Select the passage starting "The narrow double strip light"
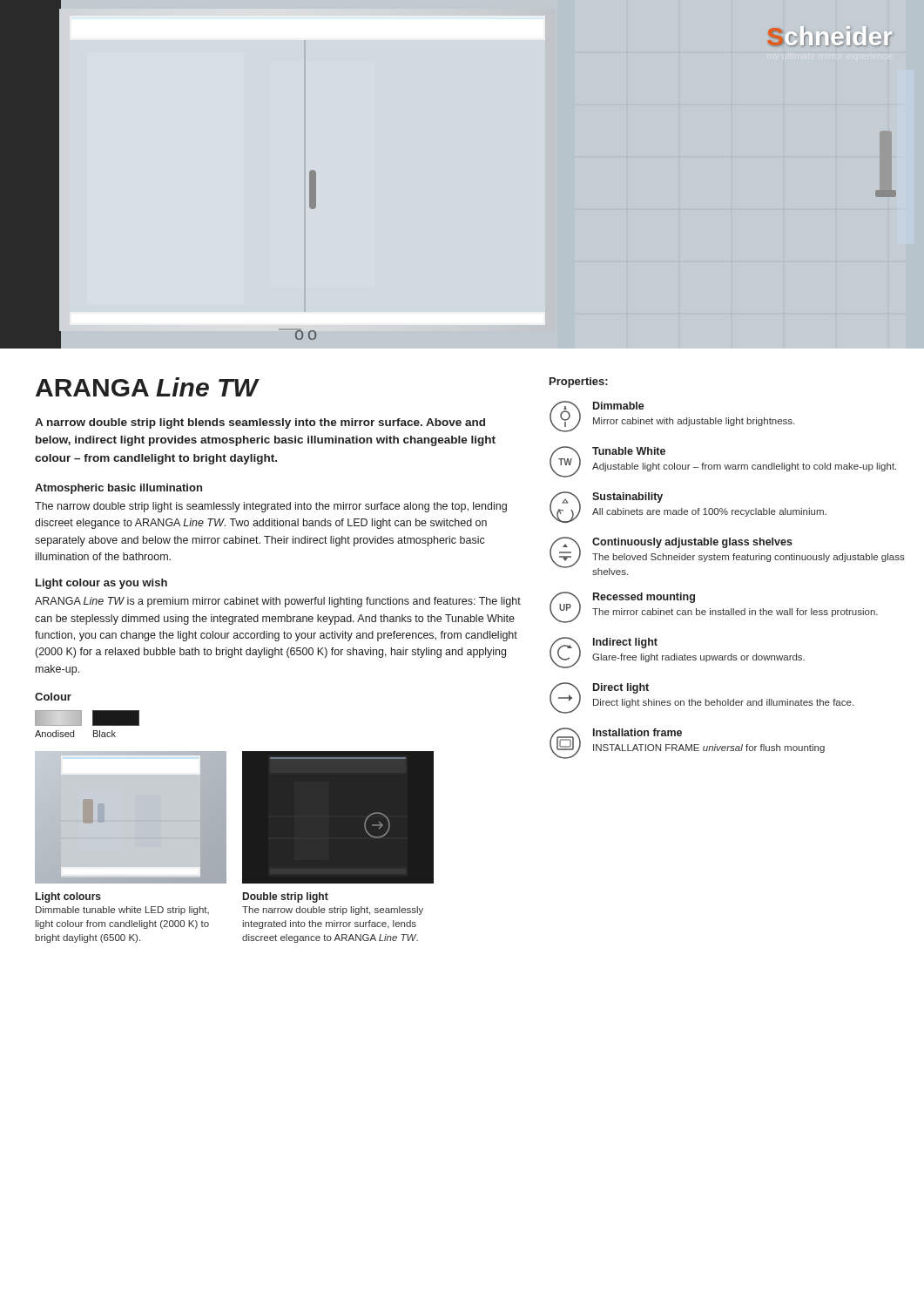This screenshot has width=924, height=1307. coord(271,531)
